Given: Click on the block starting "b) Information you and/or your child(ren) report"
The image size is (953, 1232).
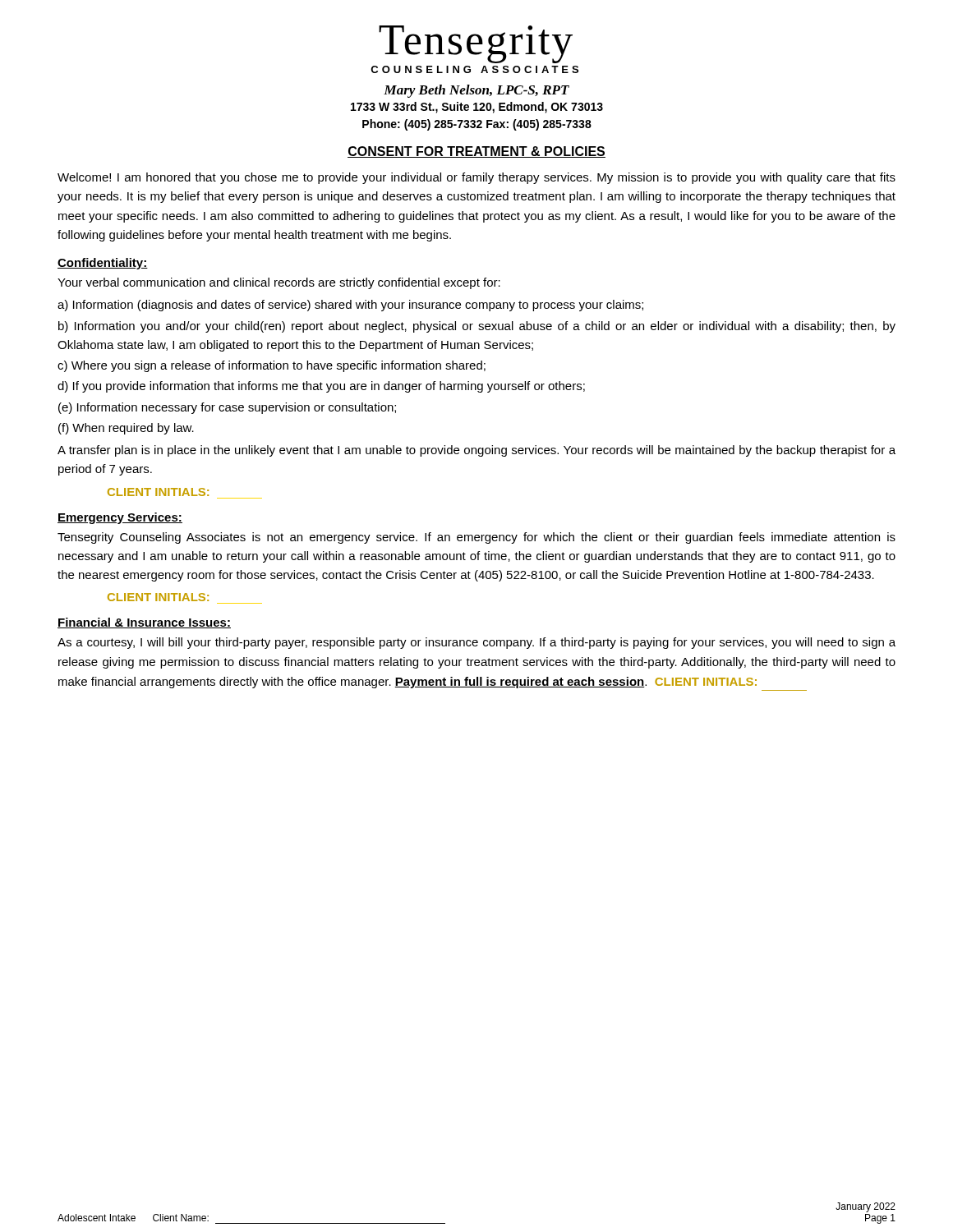Looking at the screenshot, I should pos(476,335).
